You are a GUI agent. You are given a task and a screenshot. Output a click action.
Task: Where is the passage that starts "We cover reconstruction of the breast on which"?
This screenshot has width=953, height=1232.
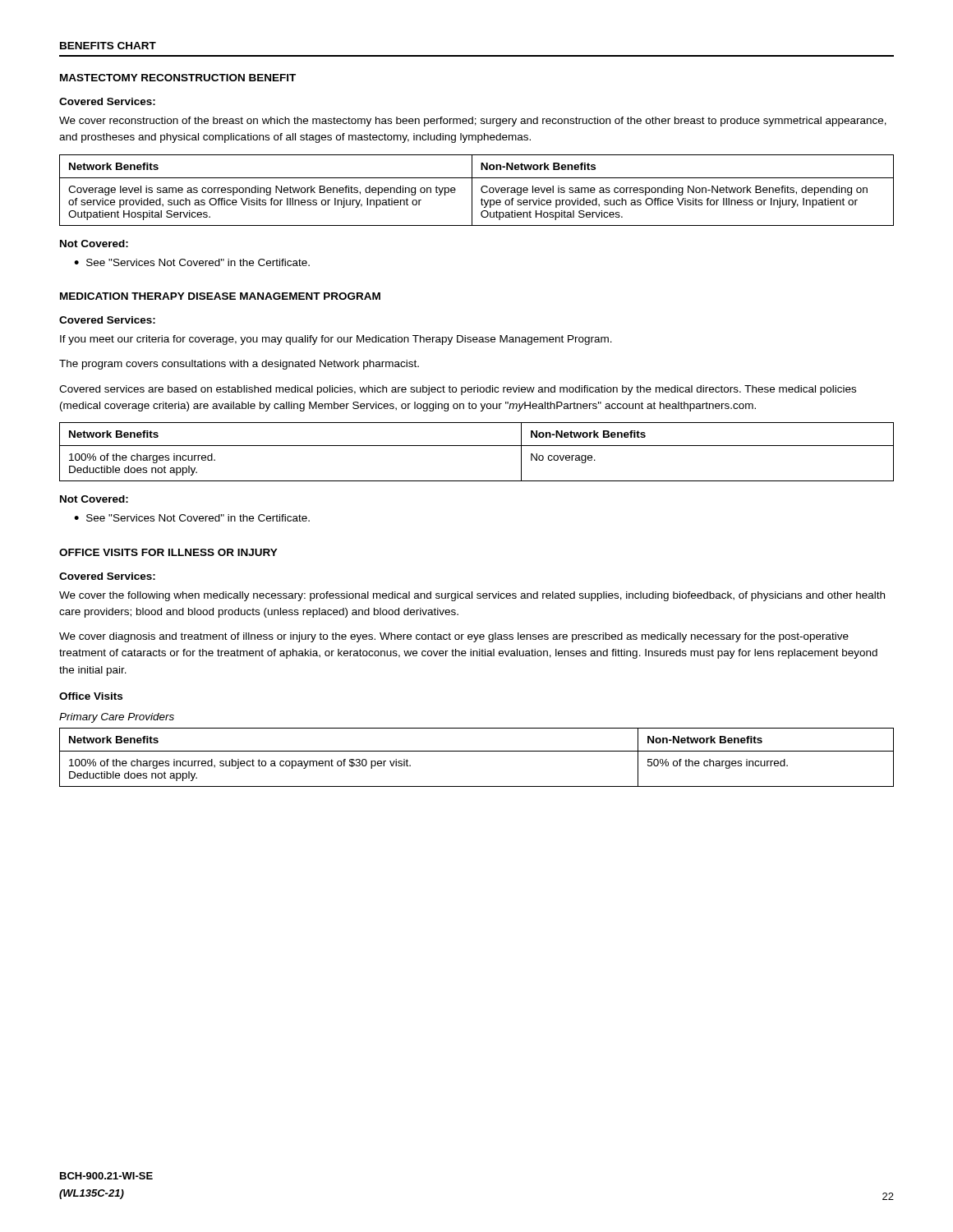476,129
